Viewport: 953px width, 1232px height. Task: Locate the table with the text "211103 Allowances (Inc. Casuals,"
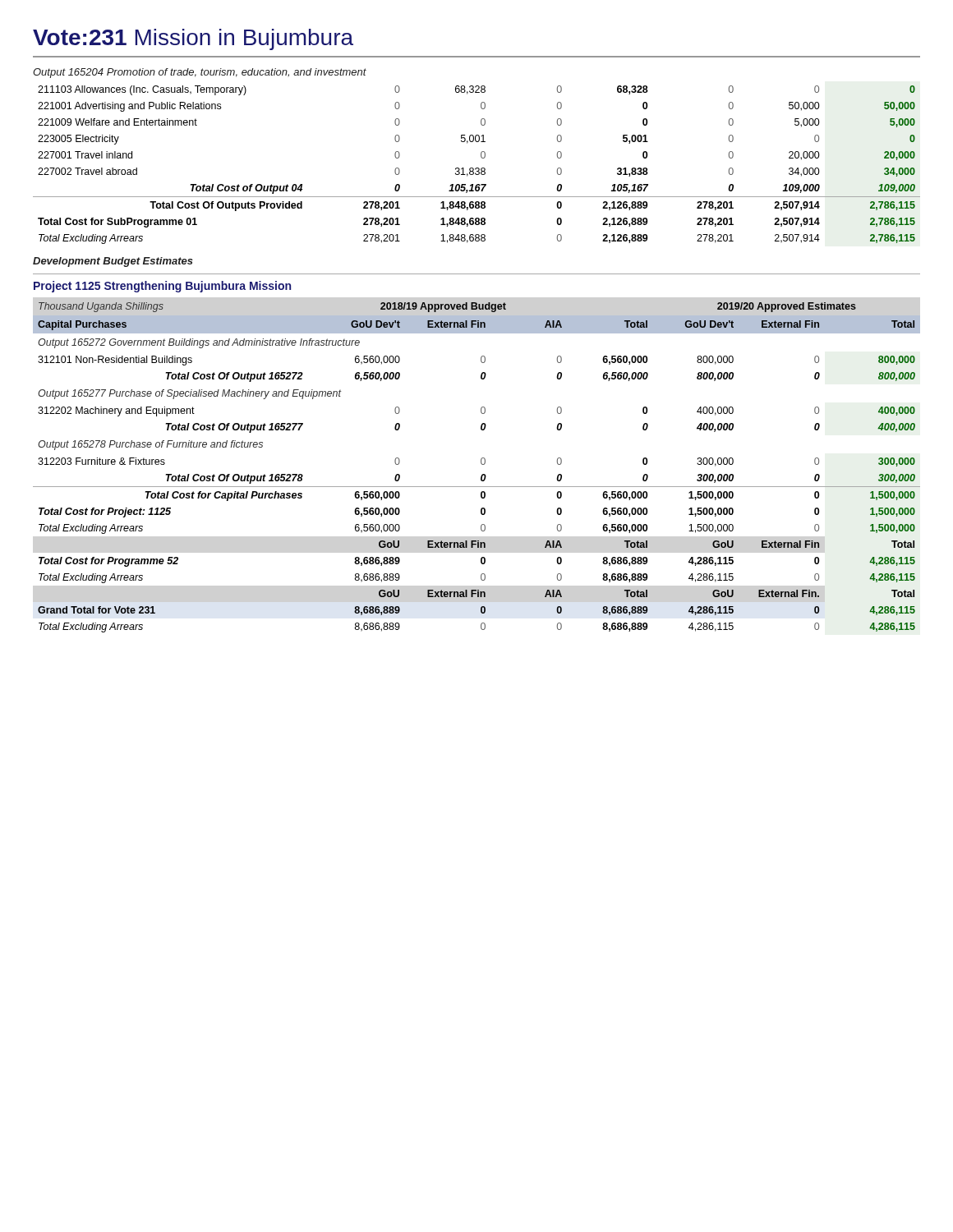click(476, 164)
